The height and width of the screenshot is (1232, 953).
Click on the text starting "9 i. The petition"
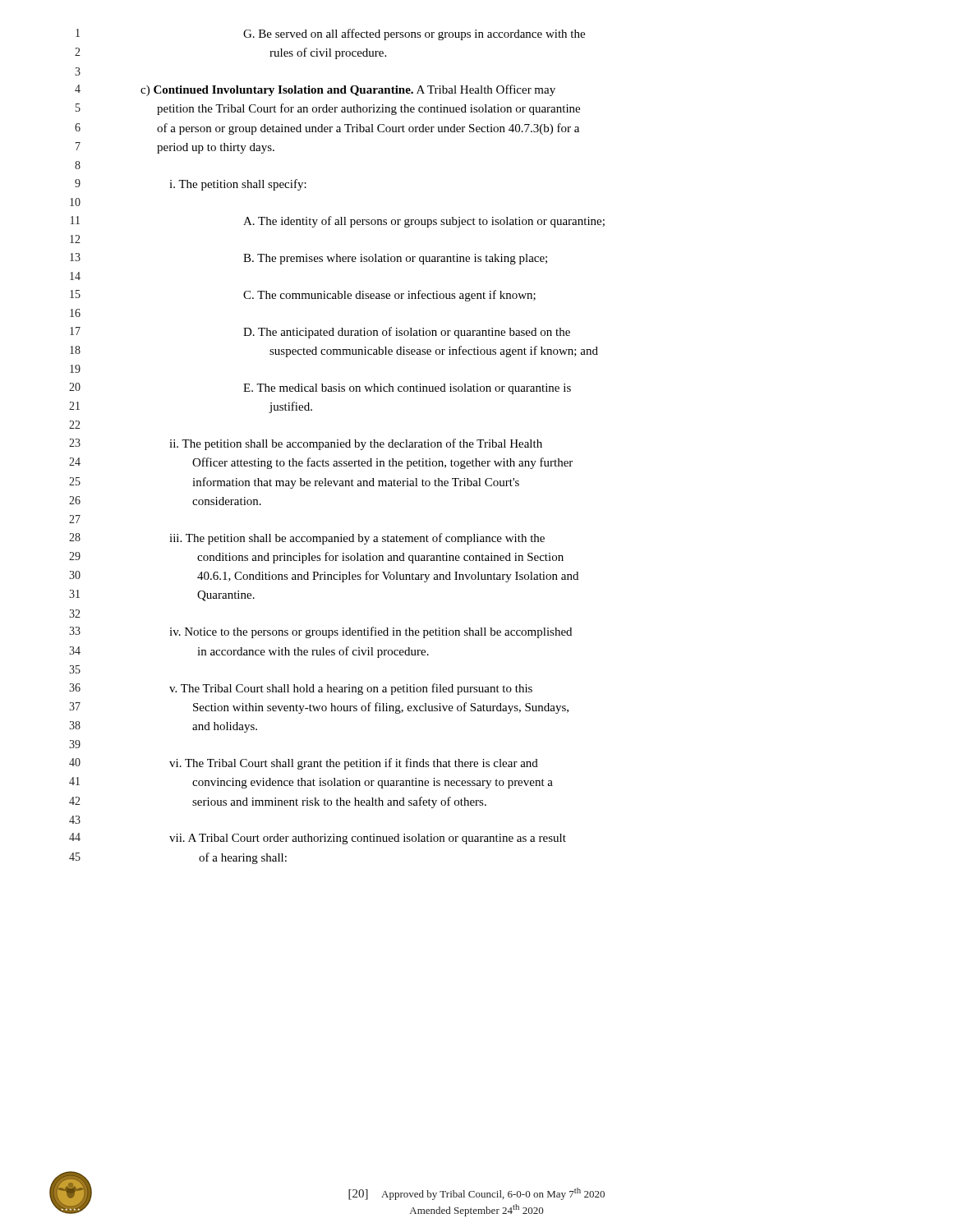191,185
